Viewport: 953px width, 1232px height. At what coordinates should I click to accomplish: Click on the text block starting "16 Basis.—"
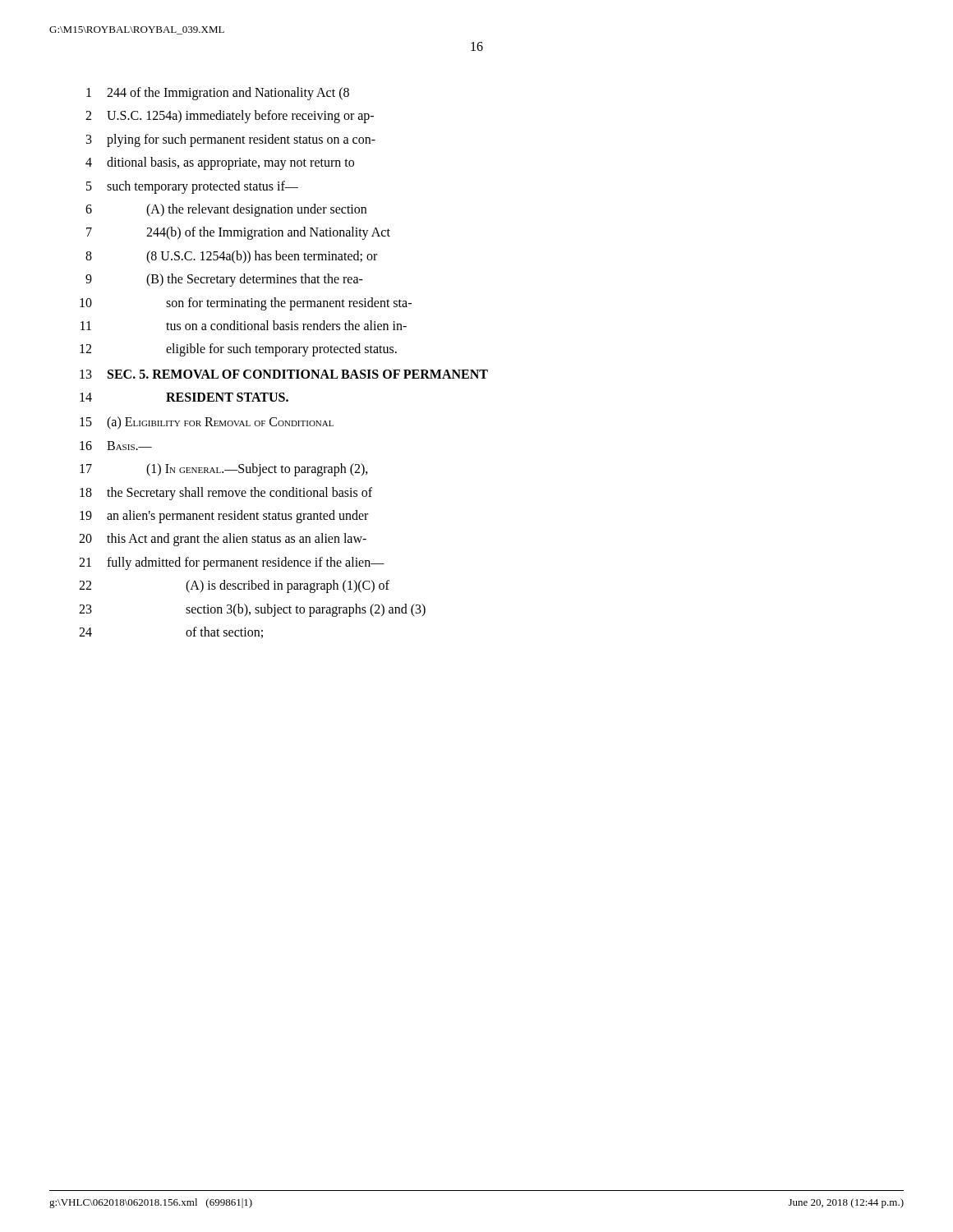coord(116,446)
